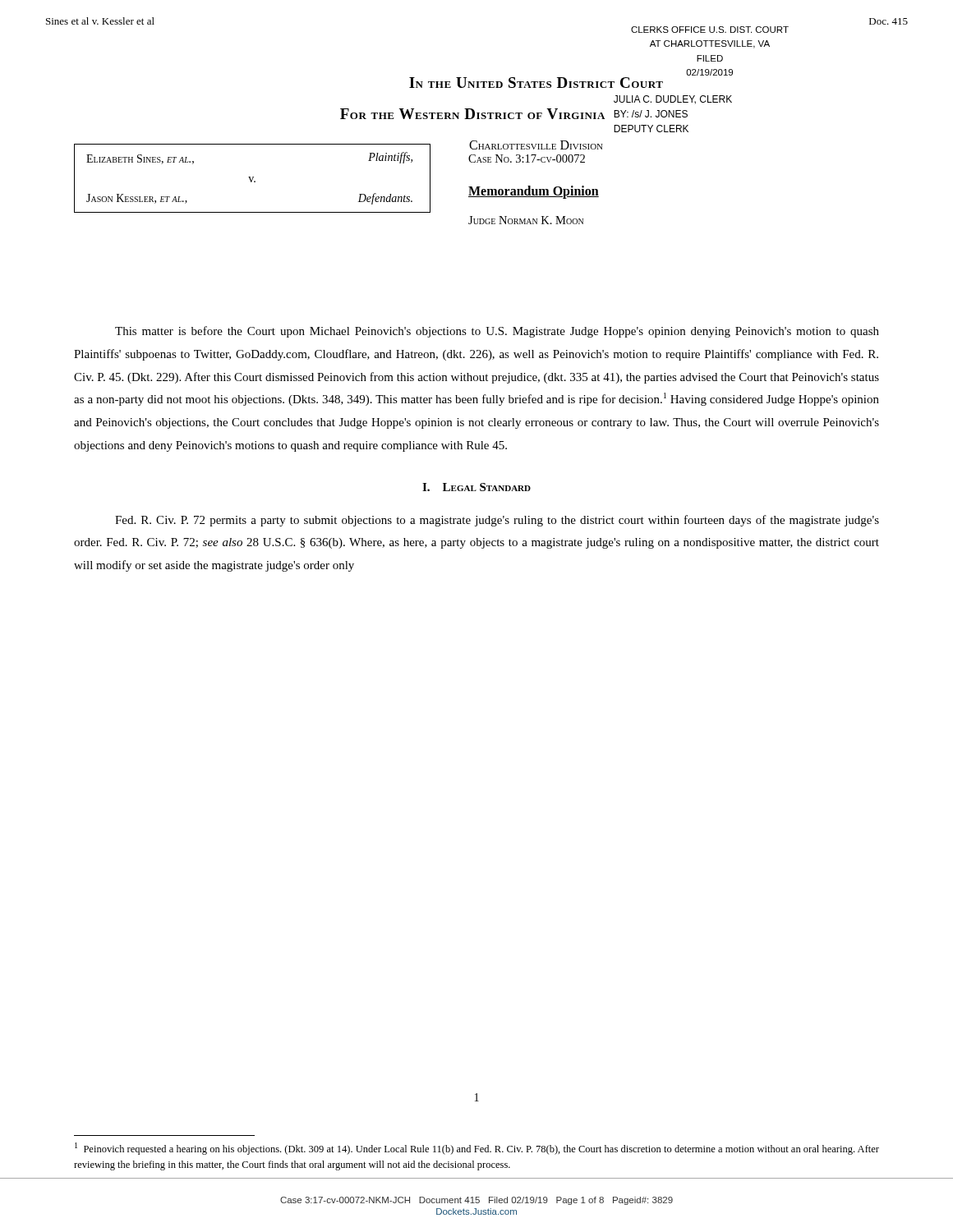
Task: Select the table that reads "Case No. 3:17-cv-00072"
Action: [674, 190]
